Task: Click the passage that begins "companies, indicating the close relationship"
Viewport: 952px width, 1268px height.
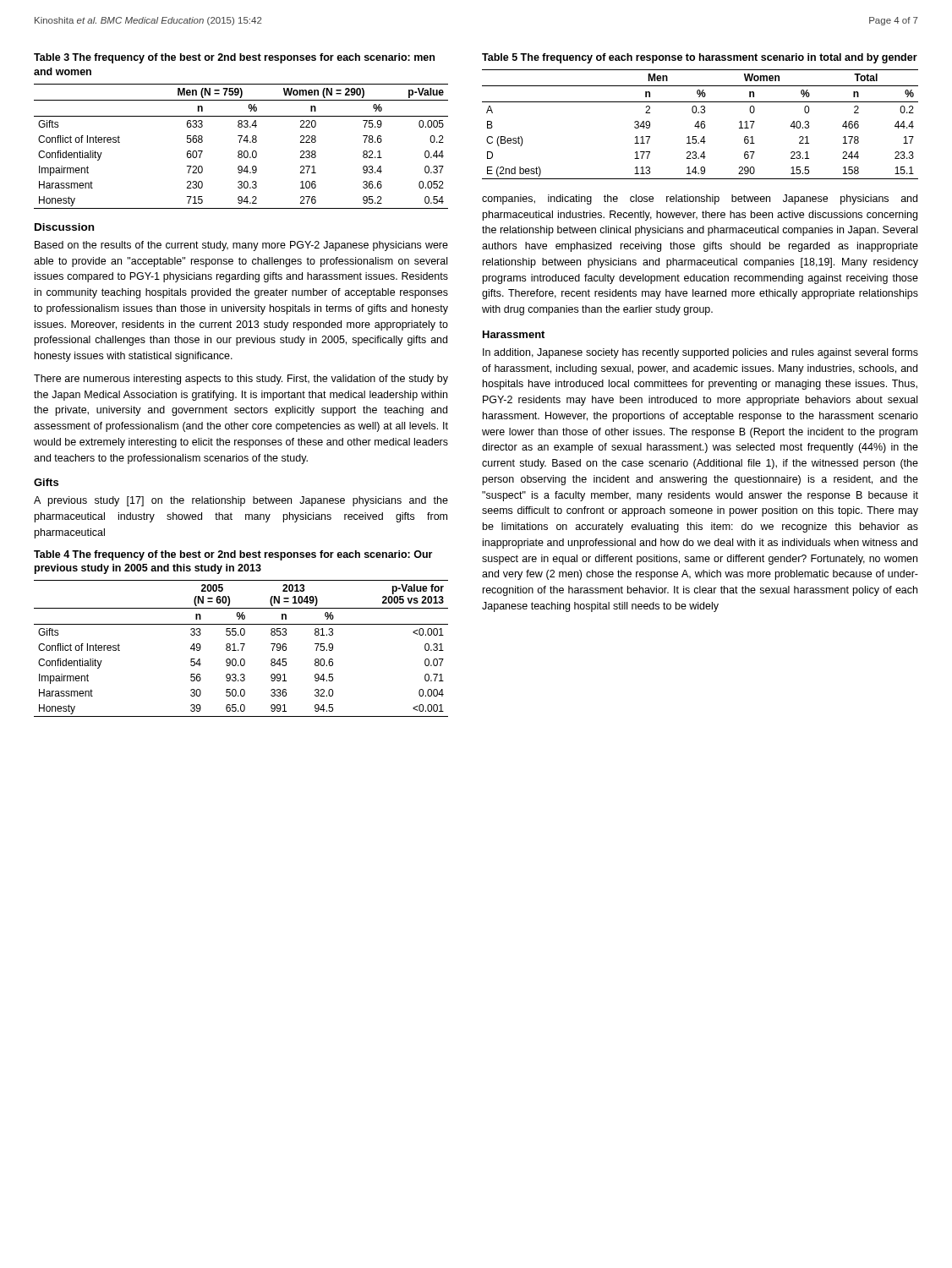Action: (x=700, y=254)
